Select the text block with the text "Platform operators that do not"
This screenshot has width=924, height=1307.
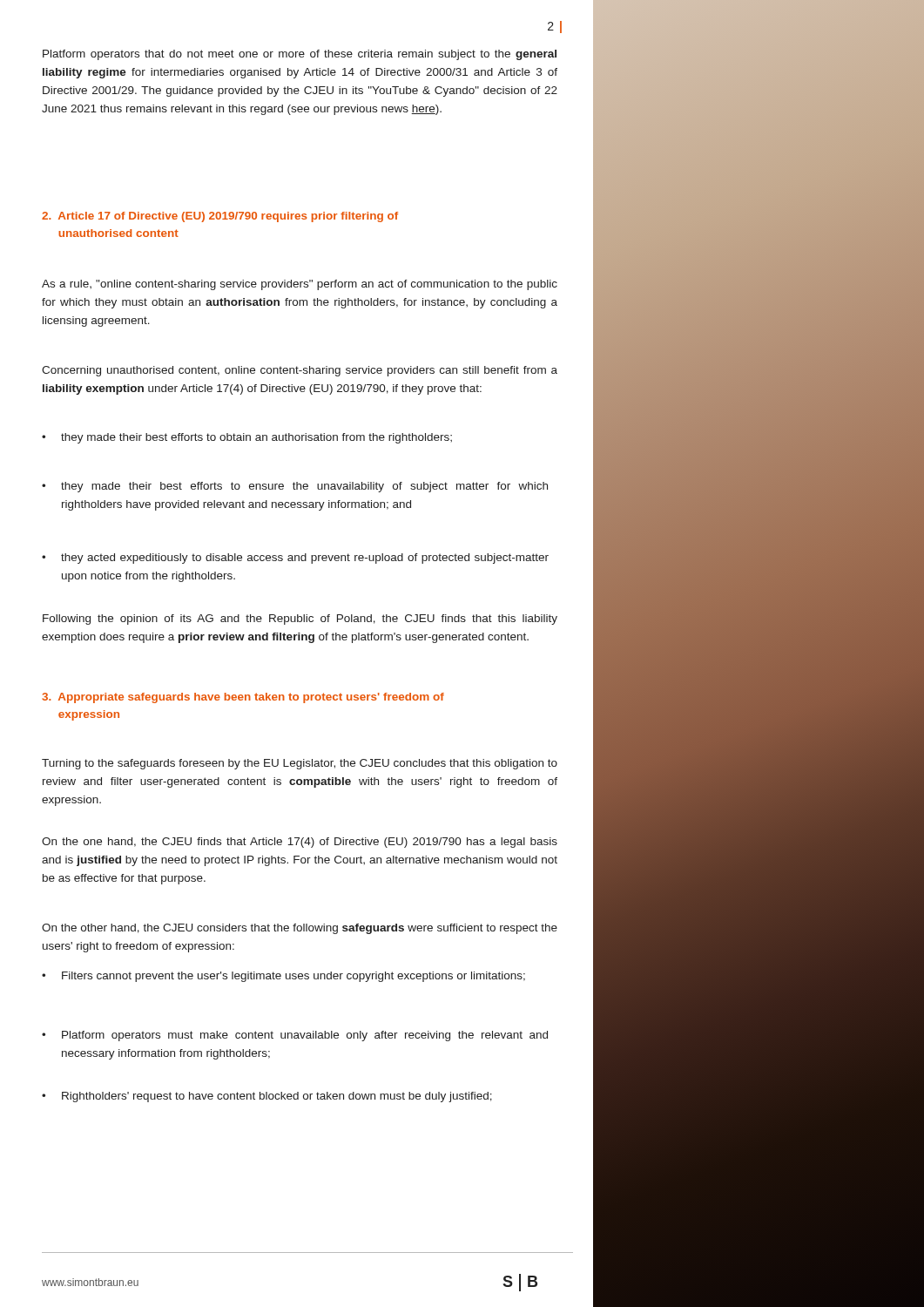pos(300,81)
